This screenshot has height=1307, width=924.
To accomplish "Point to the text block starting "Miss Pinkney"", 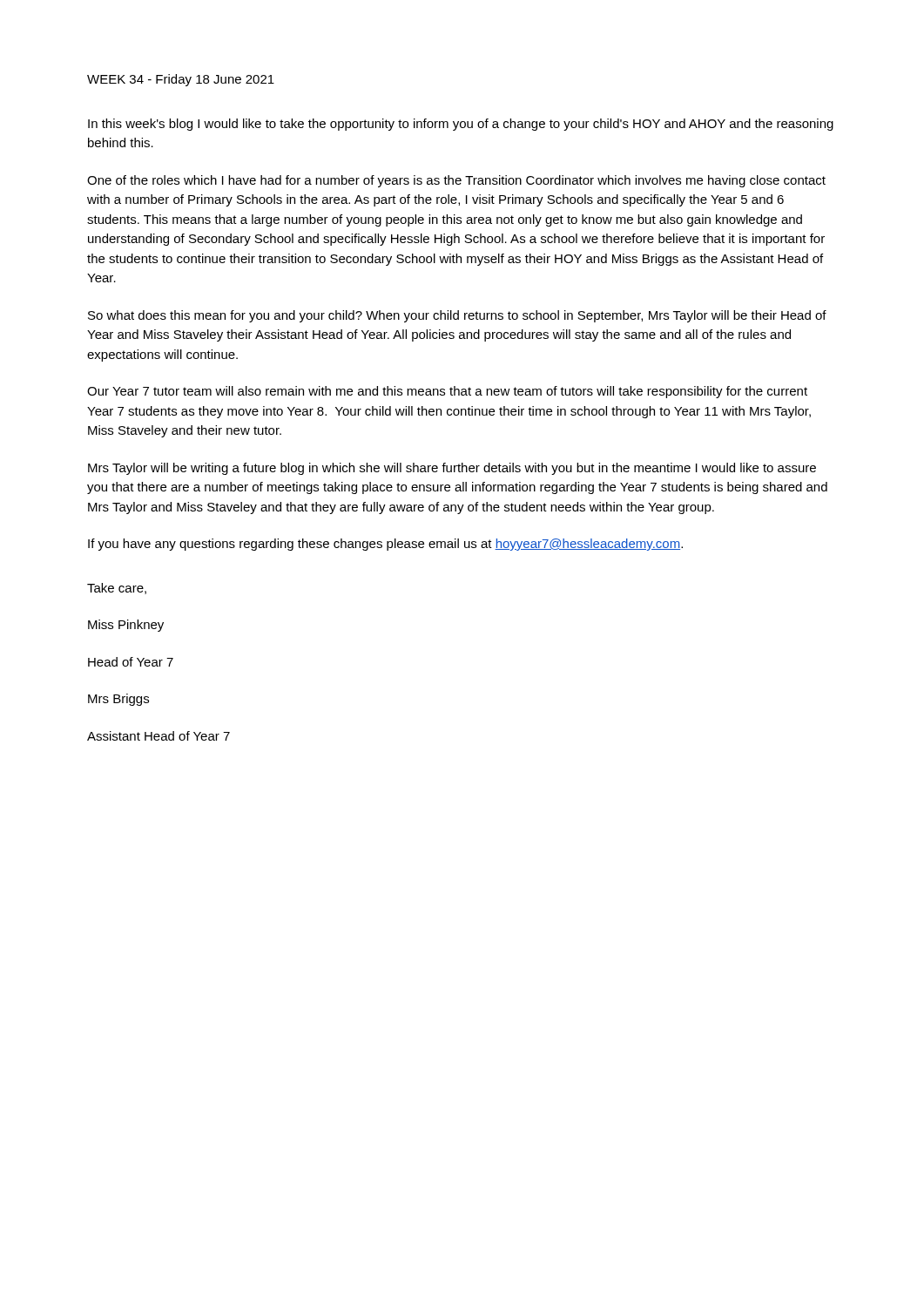I will pyautogui.click(x=126, y=624).
